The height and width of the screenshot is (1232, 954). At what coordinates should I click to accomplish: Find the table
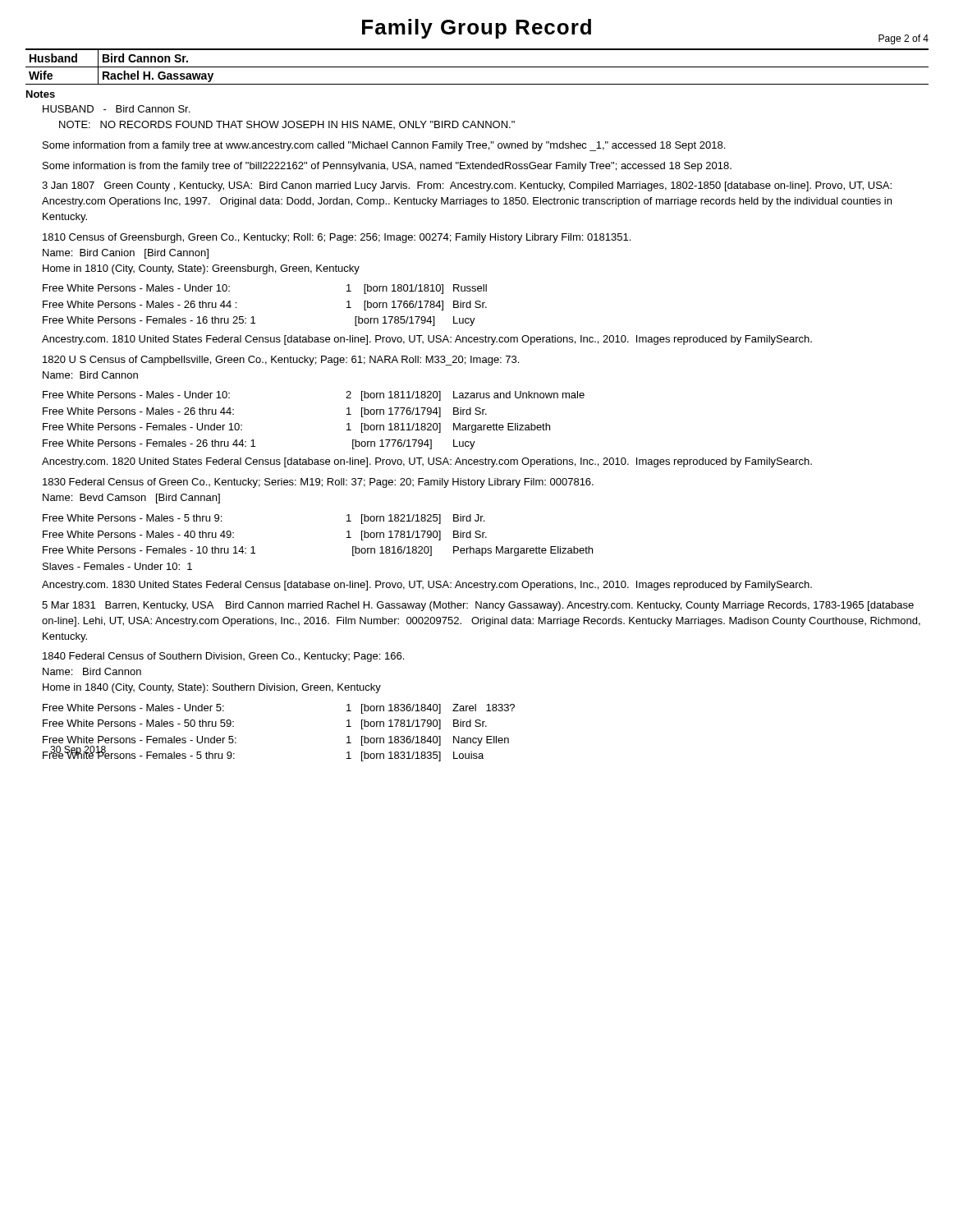tap(477, 67)
